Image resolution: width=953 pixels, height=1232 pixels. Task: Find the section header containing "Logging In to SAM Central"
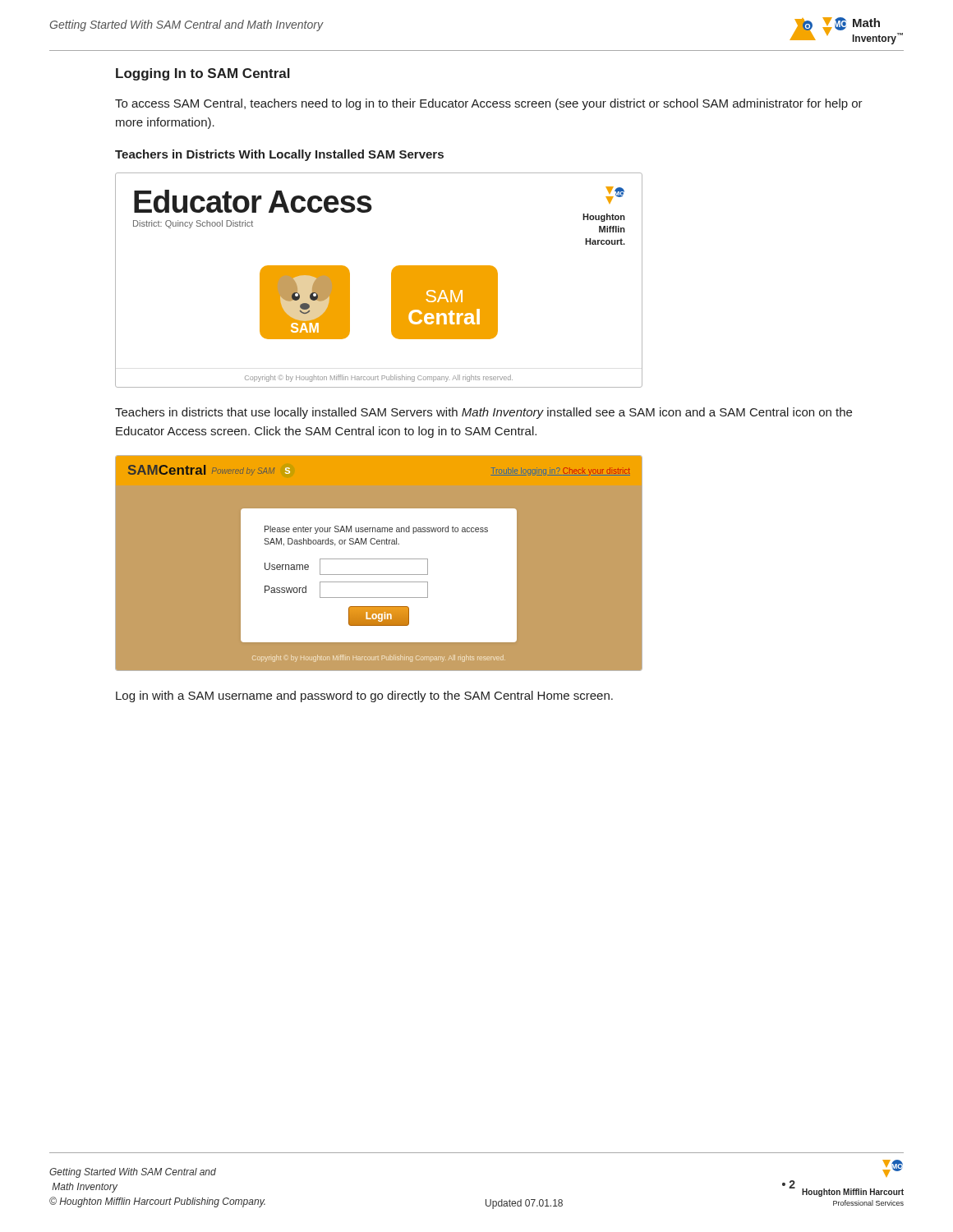coord(203,73)
